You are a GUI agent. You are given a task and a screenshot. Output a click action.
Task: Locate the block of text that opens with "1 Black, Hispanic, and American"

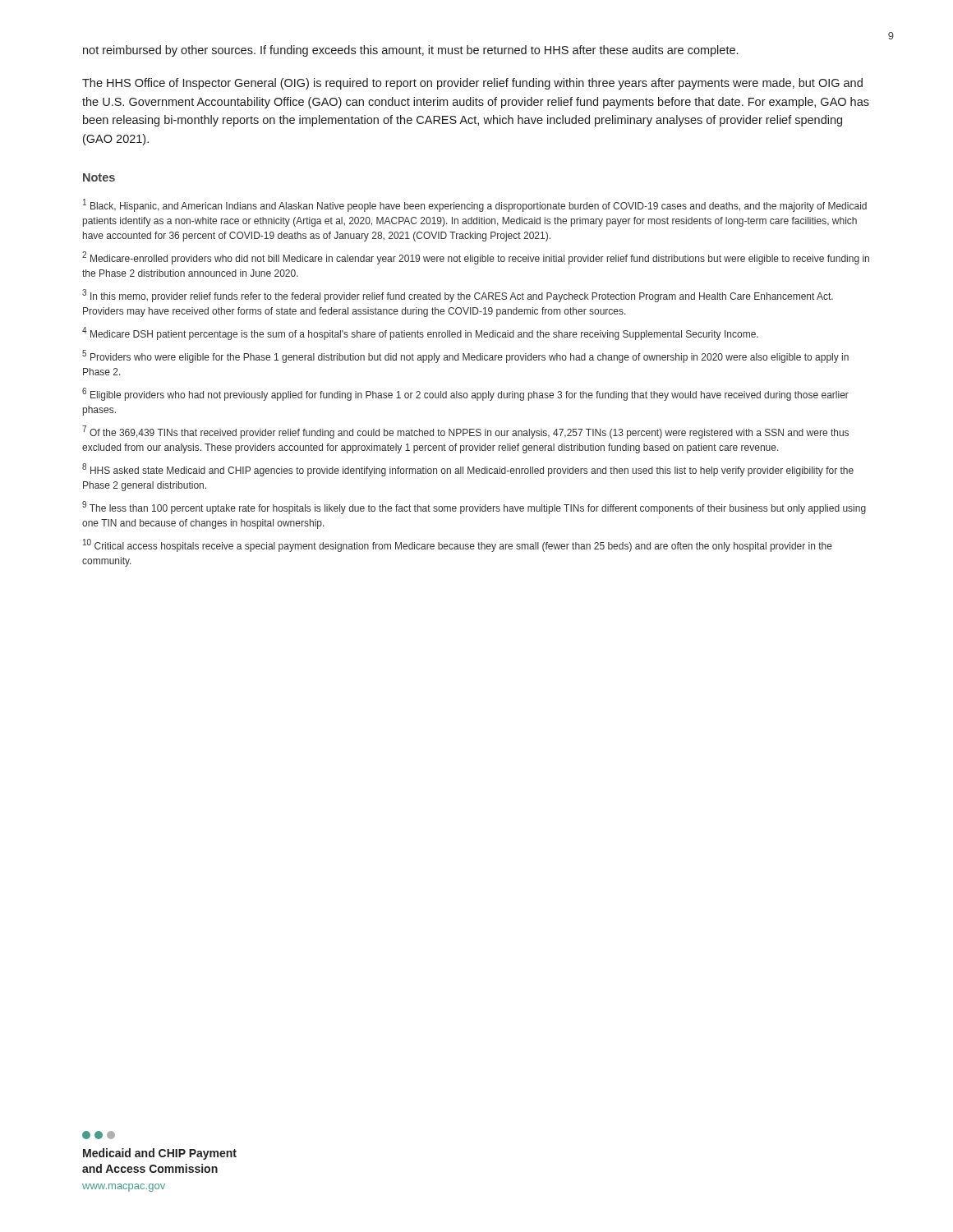pyautogui.click(x=475, y=220)
